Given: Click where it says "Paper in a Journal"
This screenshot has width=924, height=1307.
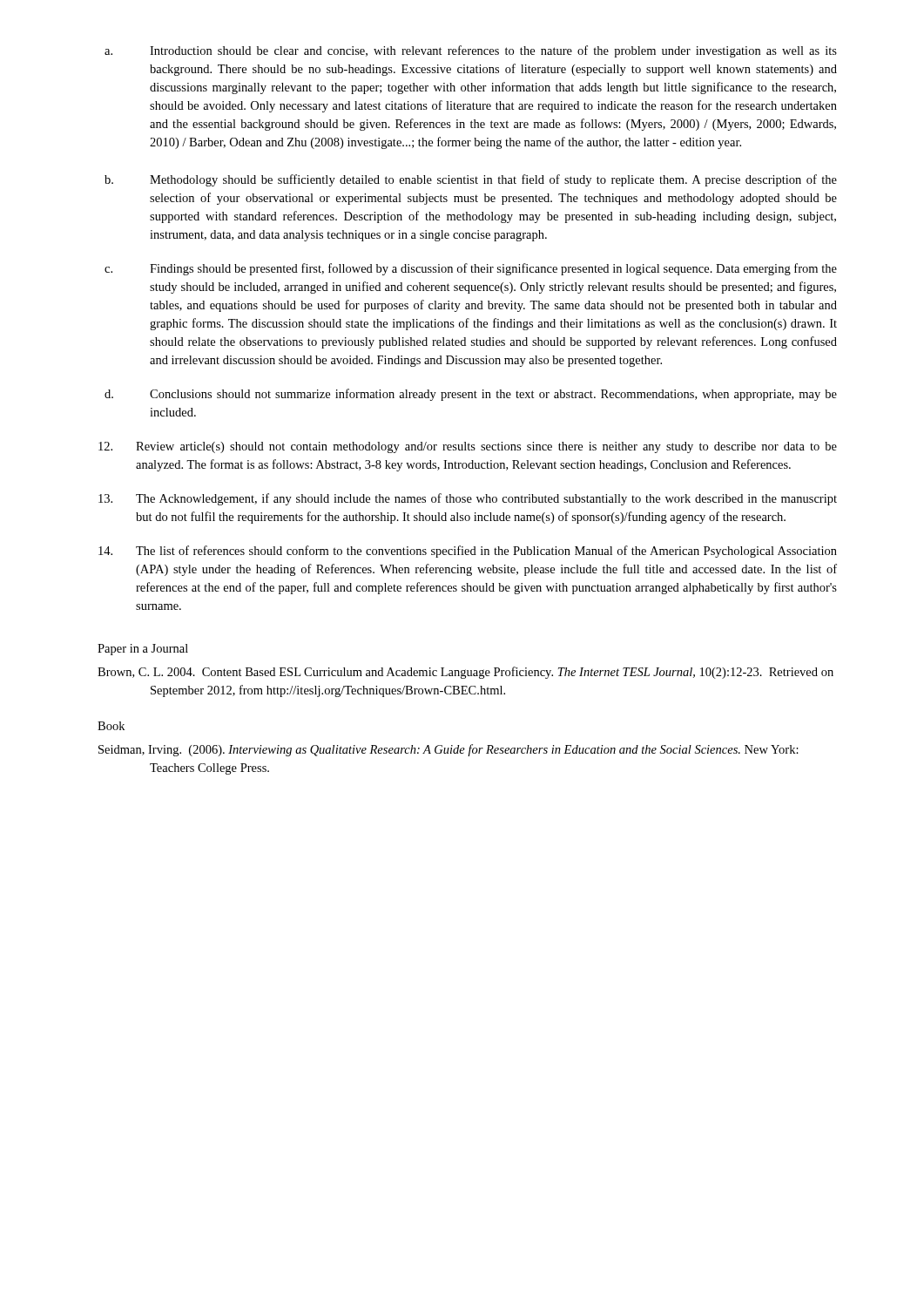Looking at the screenshot, I should pos(143,649).
